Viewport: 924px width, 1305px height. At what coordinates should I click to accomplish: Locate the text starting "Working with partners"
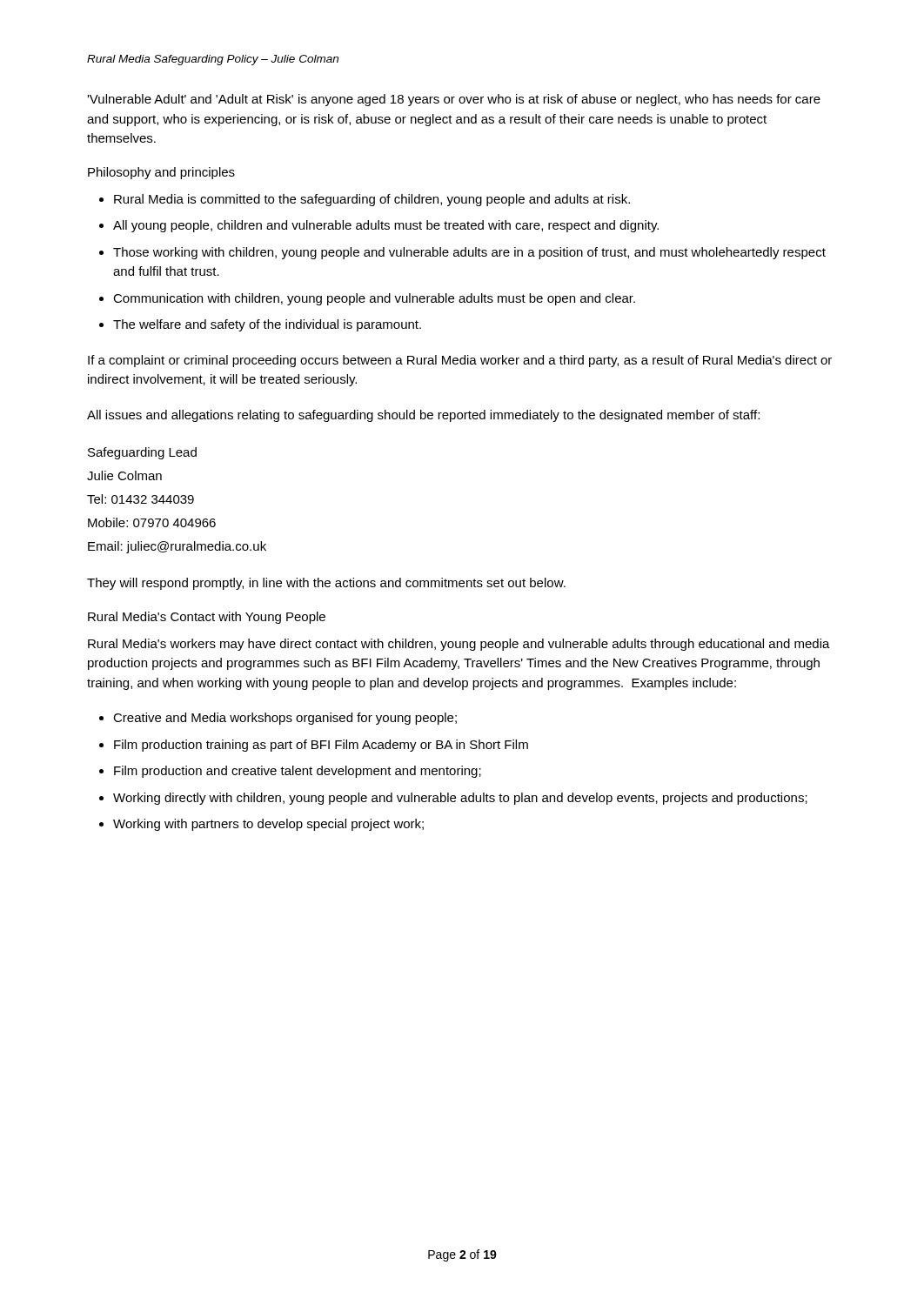(x=269, y=823)
